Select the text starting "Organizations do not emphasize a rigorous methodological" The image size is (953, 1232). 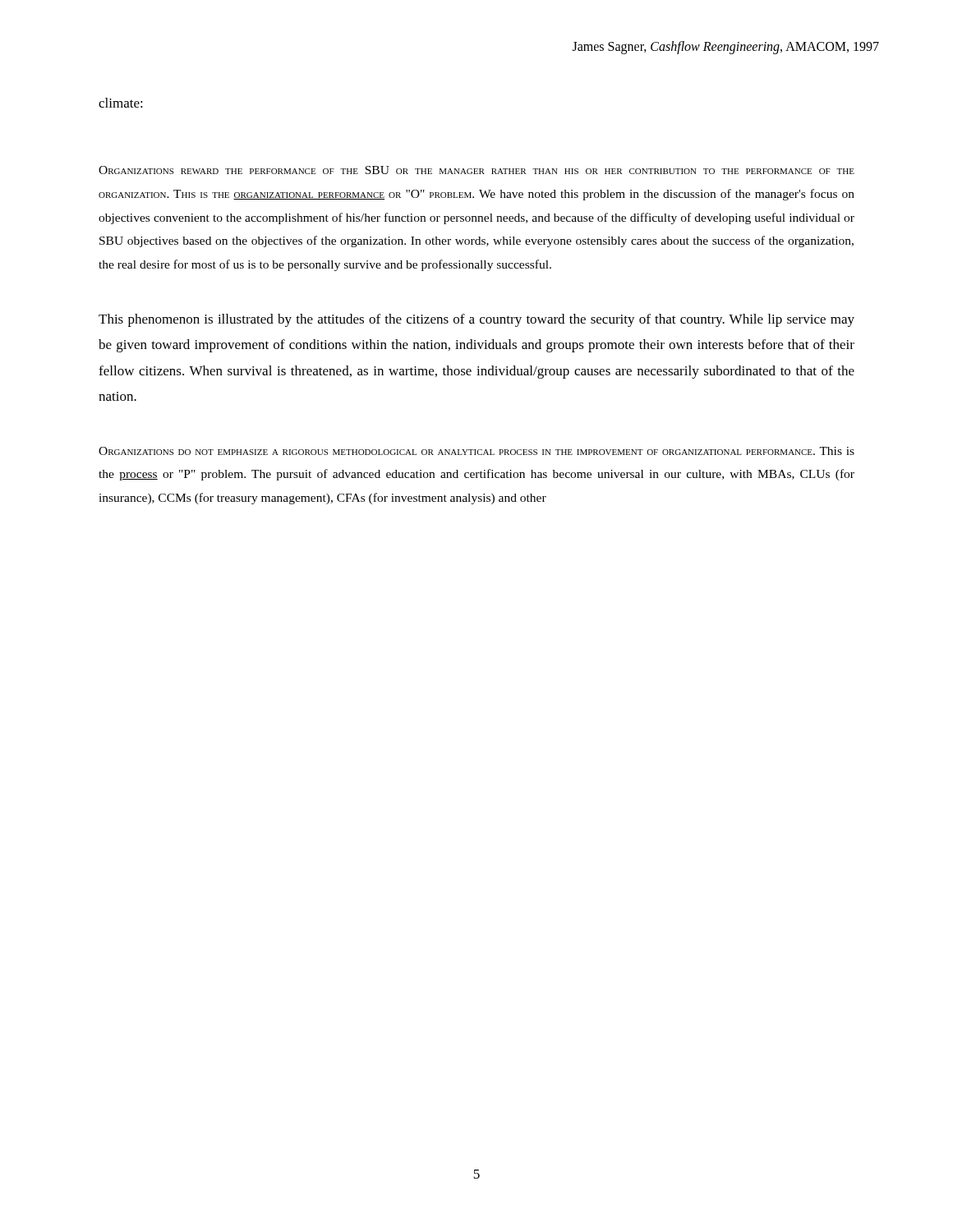click(476, 474)
